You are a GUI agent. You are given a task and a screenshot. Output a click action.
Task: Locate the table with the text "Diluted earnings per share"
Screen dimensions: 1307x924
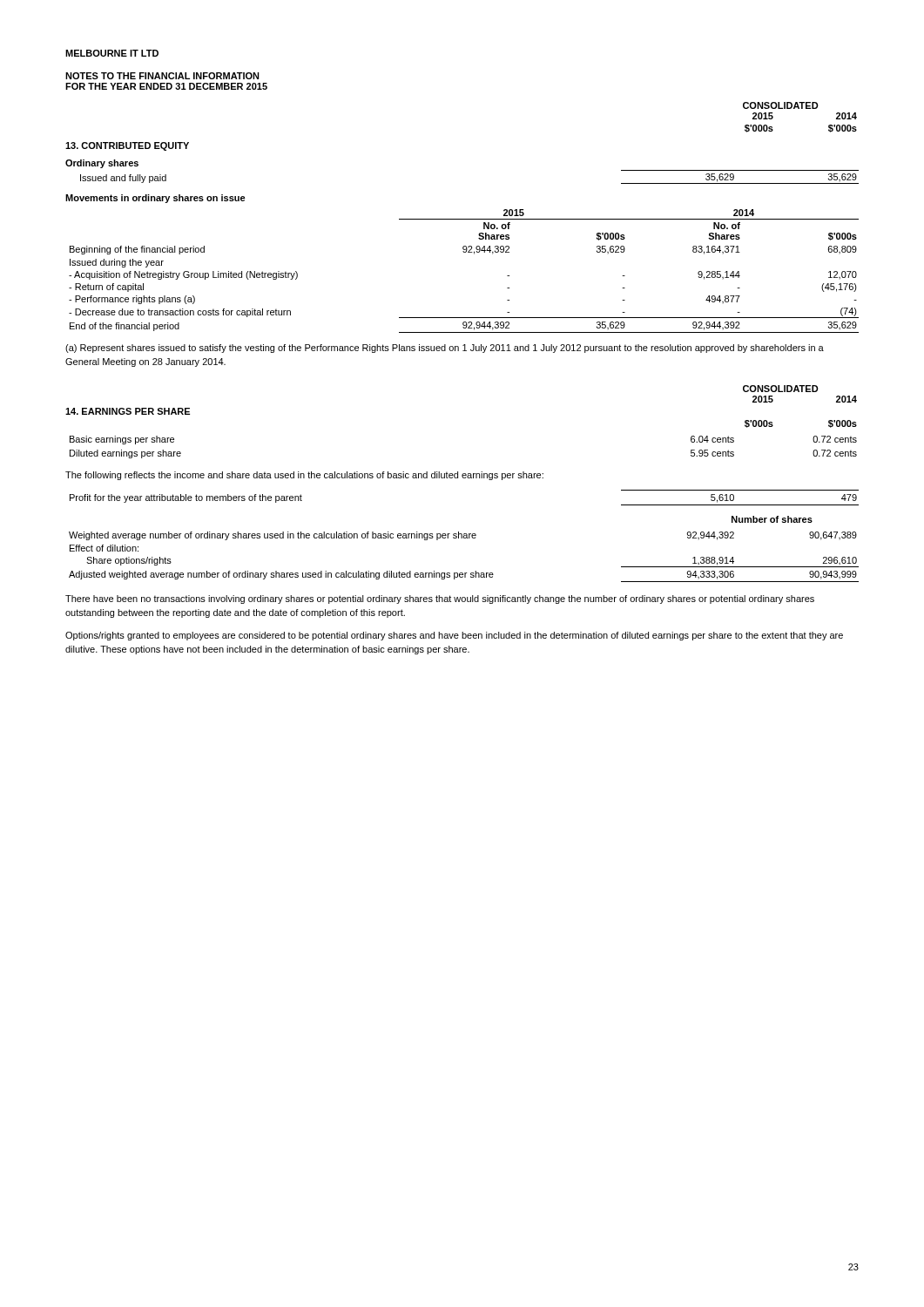(462, 446)
